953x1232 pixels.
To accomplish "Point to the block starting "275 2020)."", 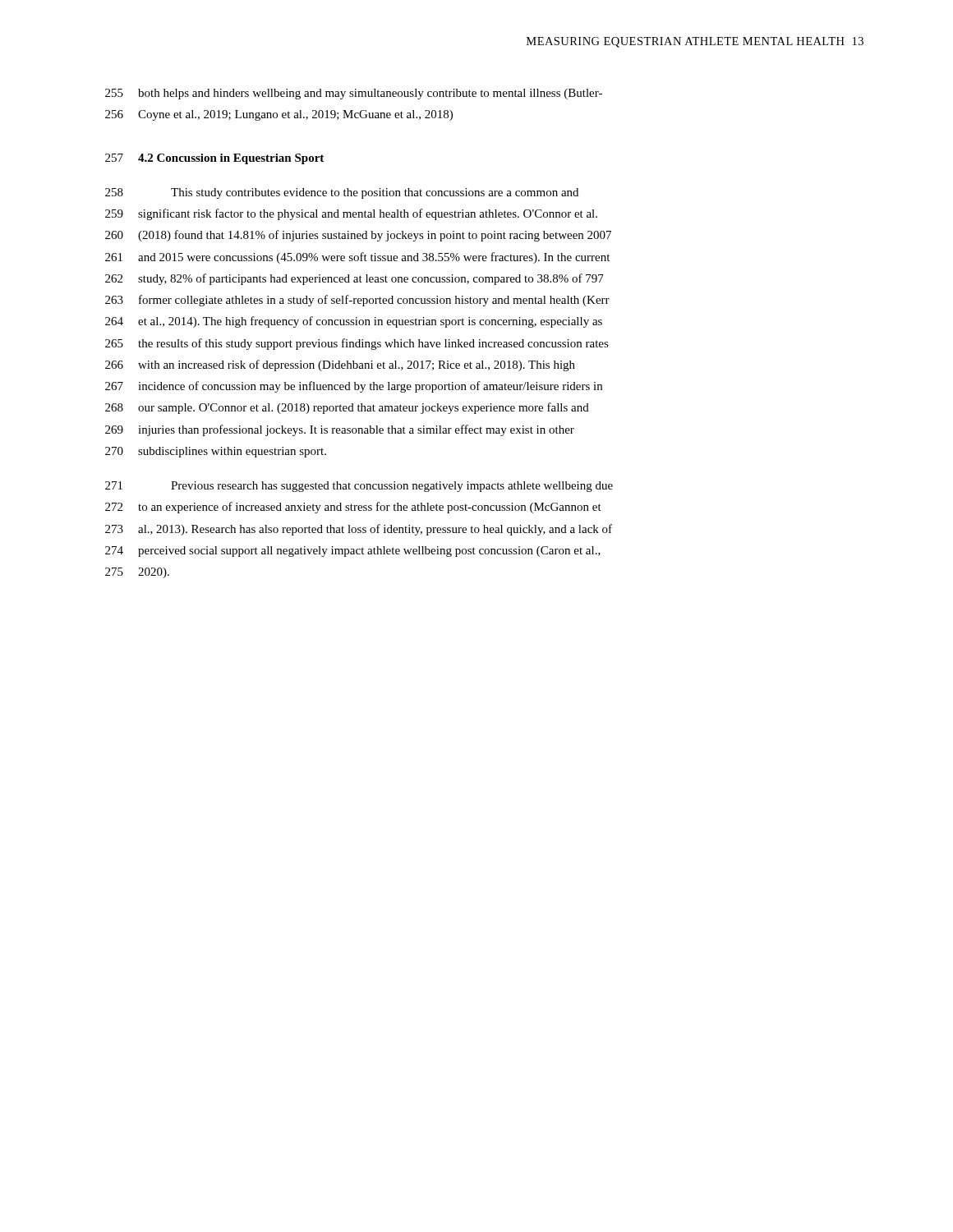I will (137, 573).
